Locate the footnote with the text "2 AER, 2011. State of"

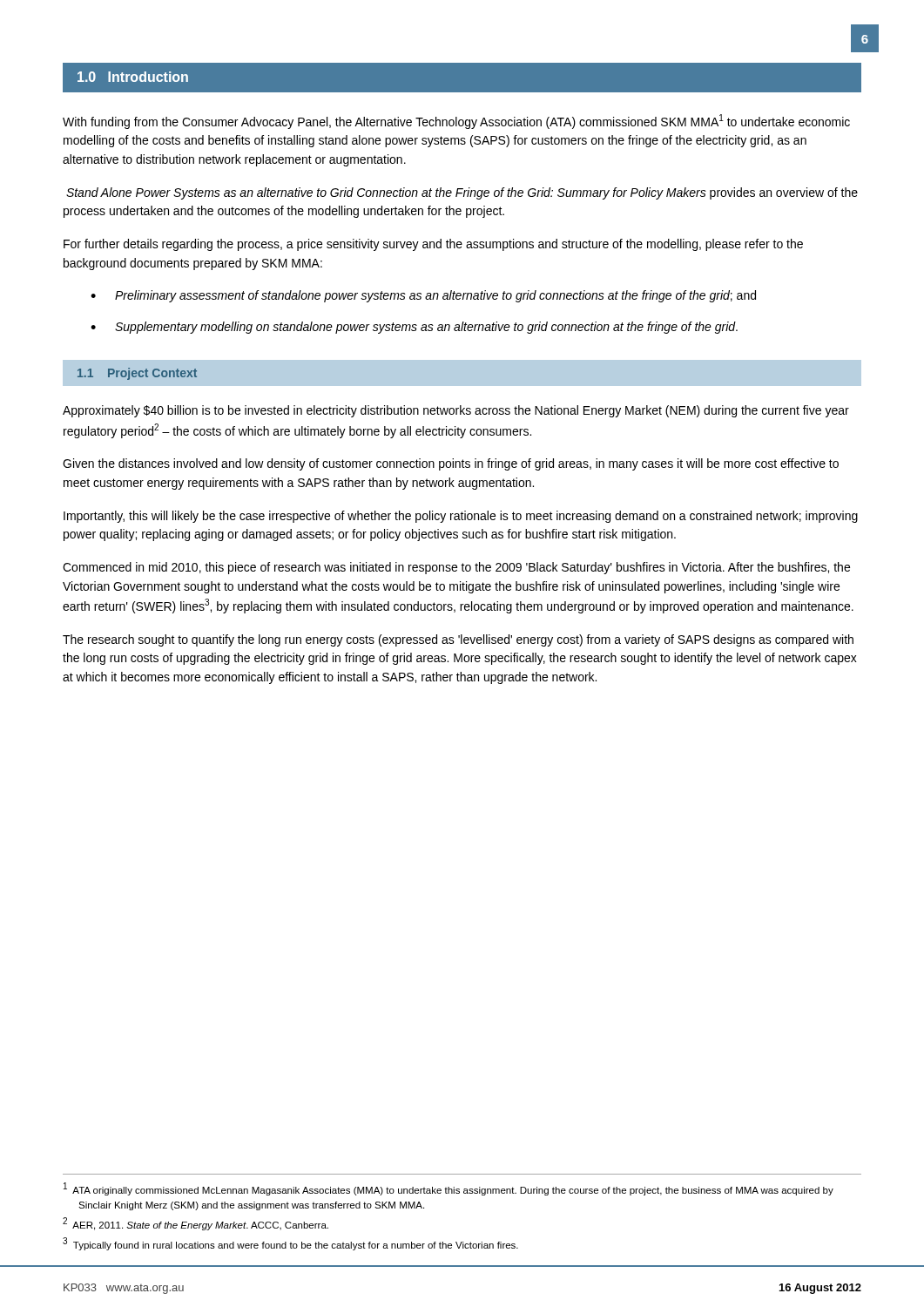[196, 1223]
